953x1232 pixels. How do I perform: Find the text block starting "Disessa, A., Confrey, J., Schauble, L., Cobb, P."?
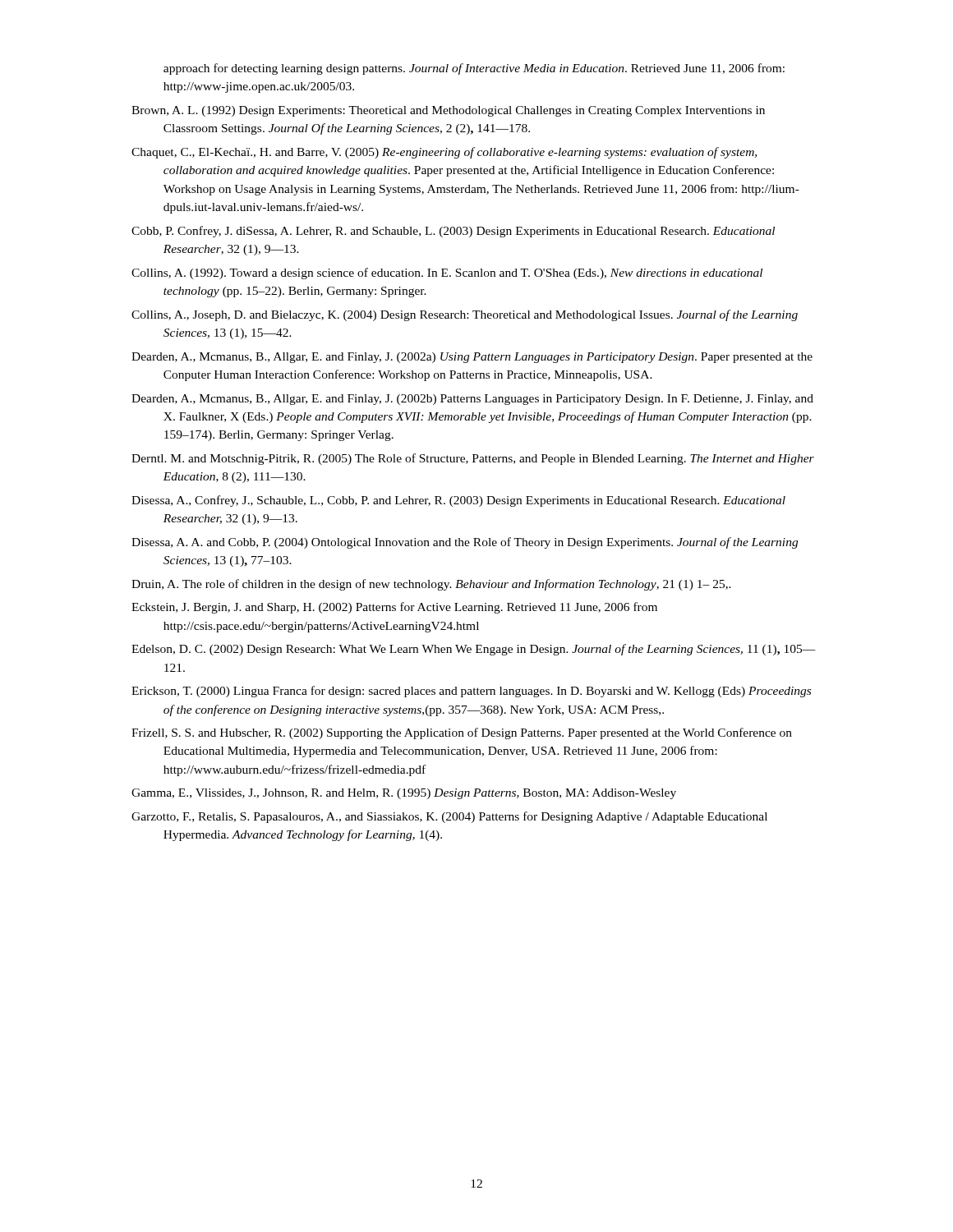pyautogui.click(x=458, y=509)
